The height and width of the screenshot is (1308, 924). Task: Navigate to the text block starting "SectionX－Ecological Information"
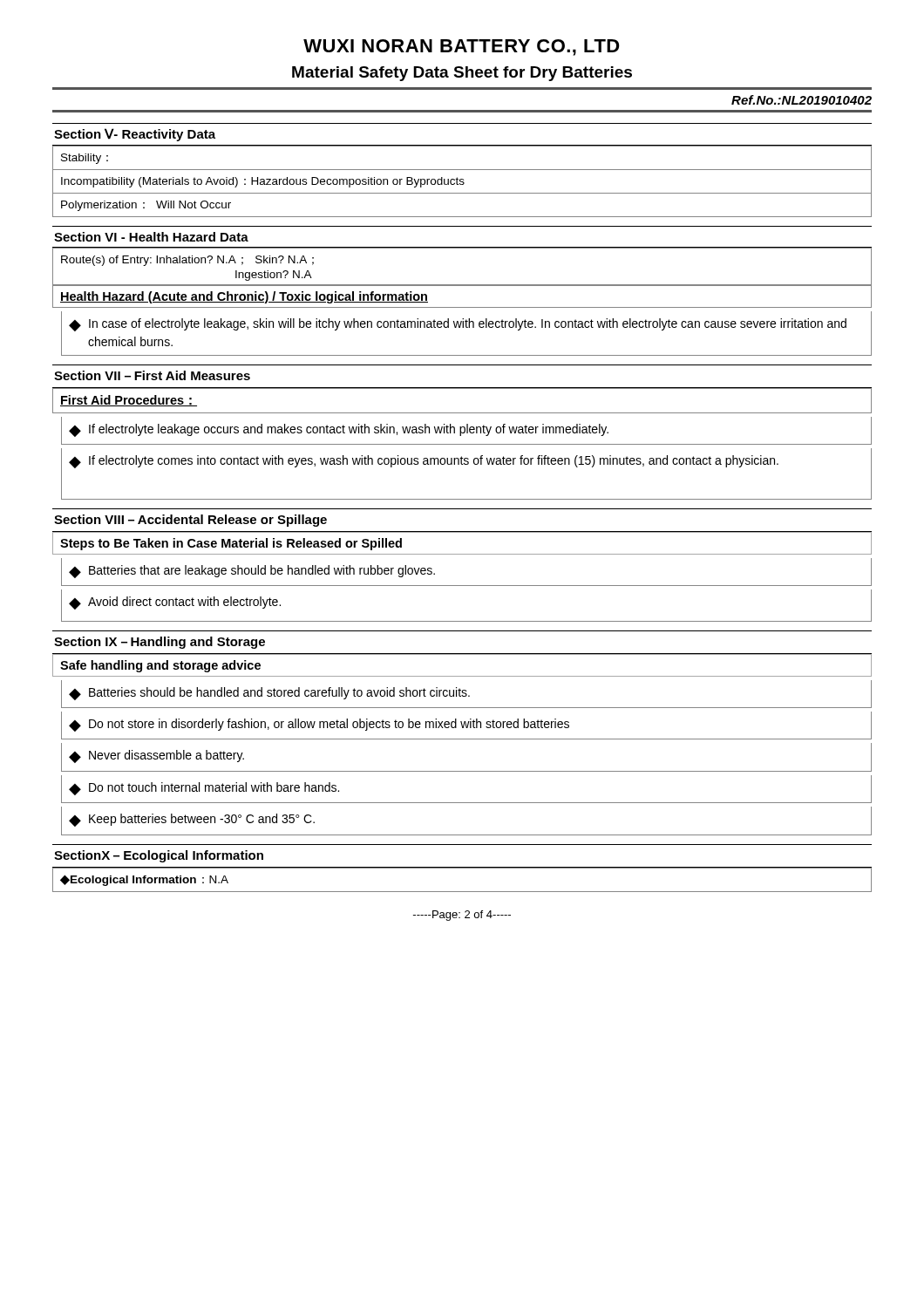click(159, 855)
